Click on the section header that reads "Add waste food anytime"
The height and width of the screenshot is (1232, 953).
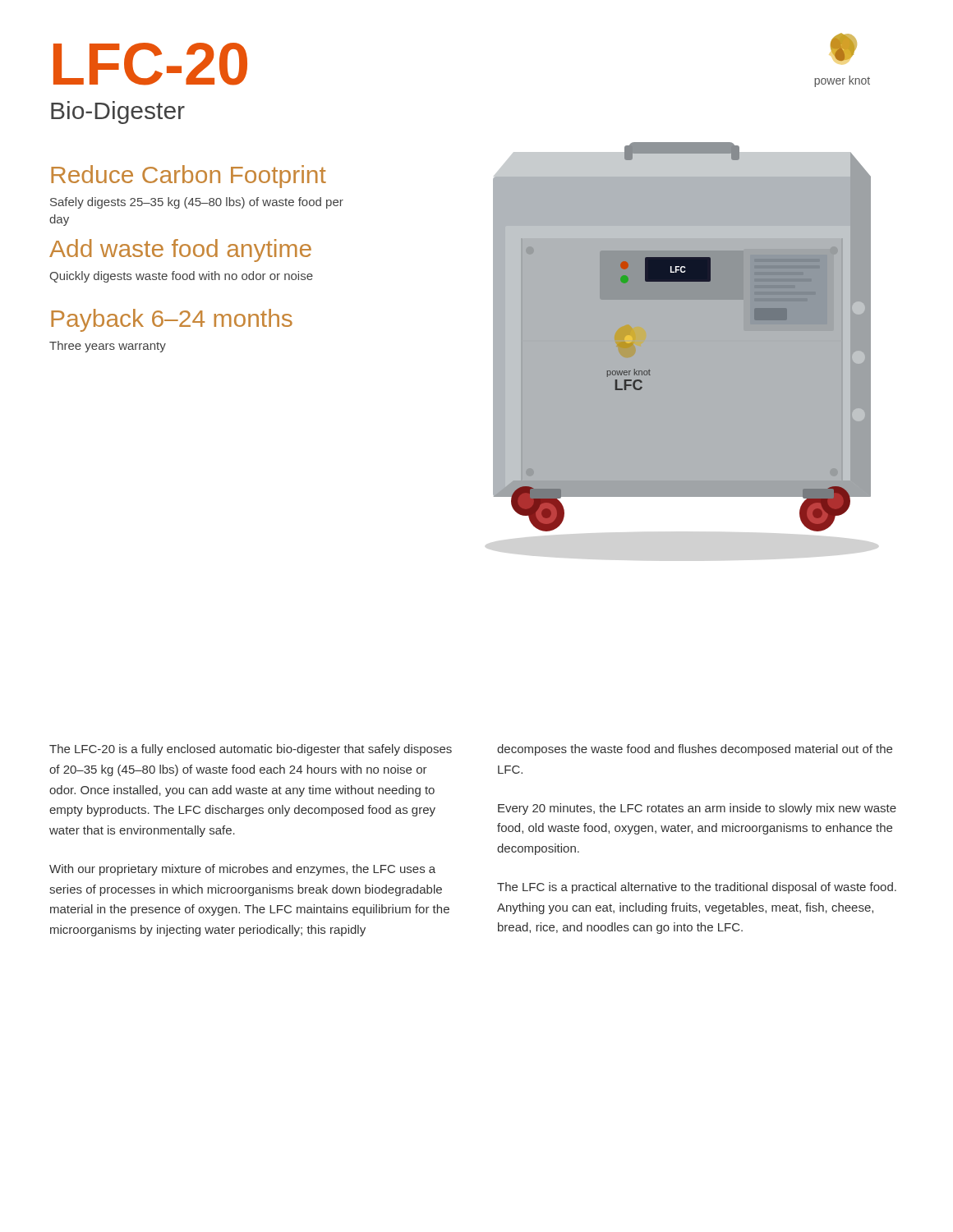pyautogui.click(x=201, y=249)
